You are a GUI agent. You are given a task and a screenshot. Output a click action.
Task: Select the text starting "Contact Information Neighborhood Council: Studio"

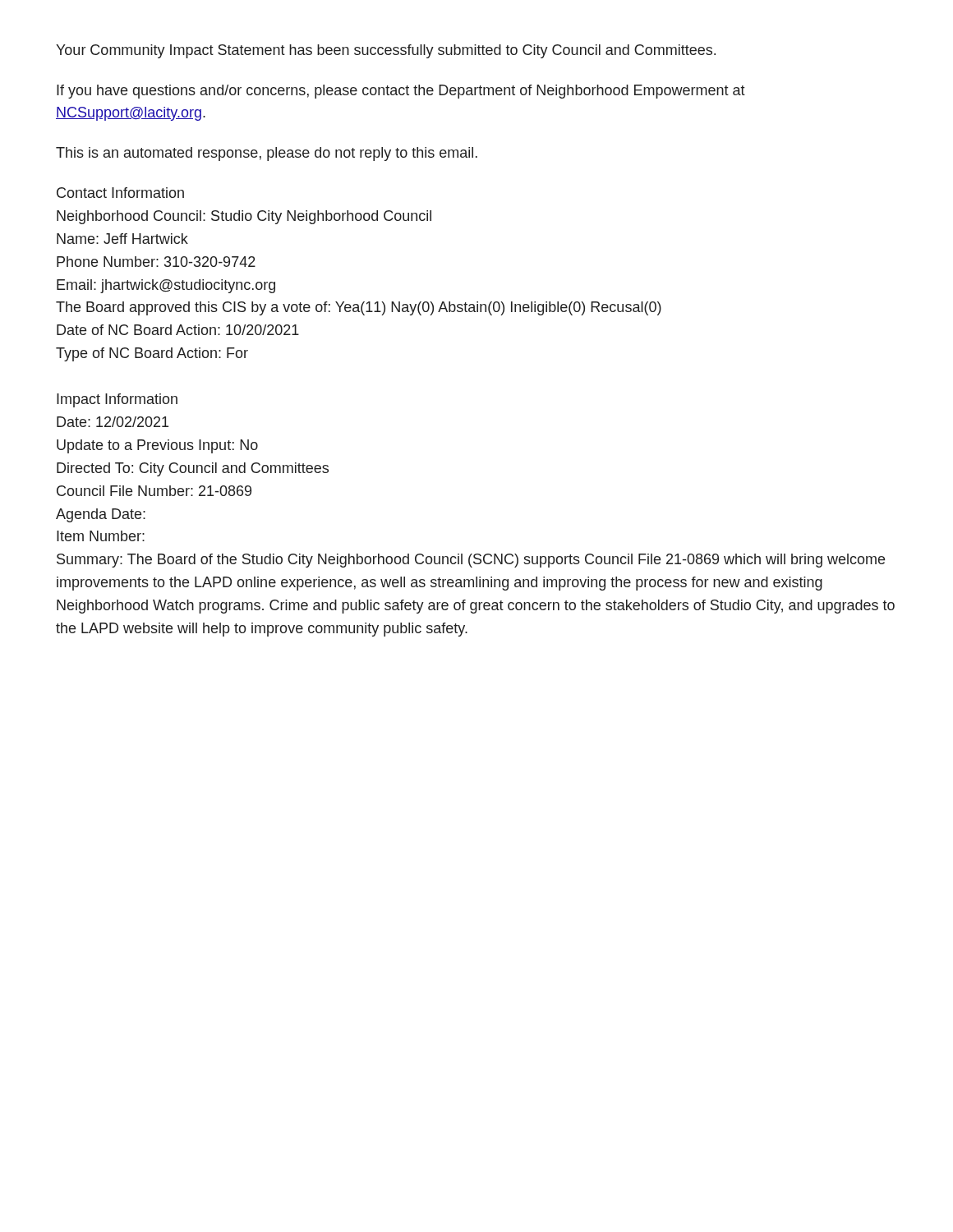[x=120, y=193]
